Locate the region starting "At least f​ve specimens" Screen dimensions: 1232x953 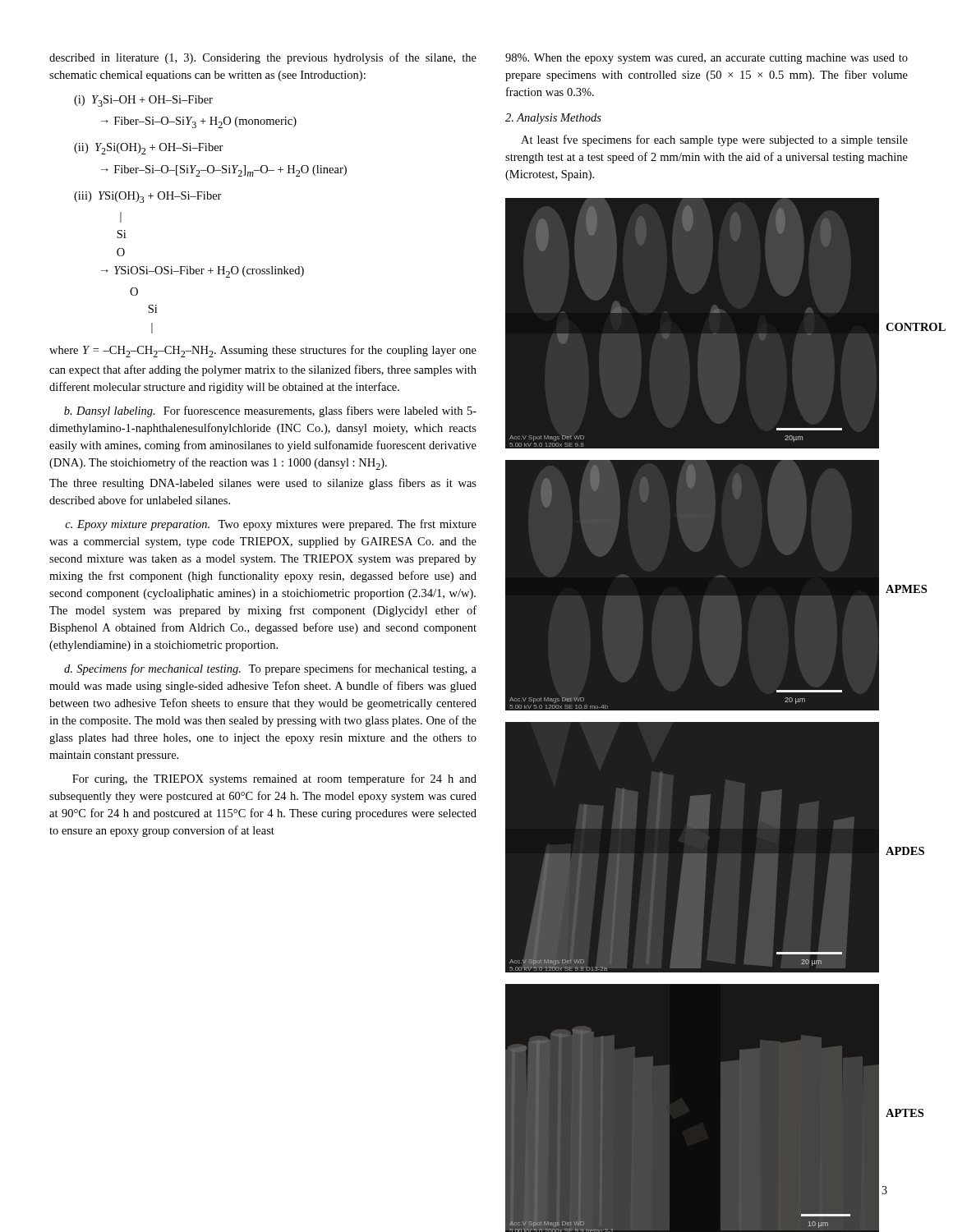(x=707, y=157)
